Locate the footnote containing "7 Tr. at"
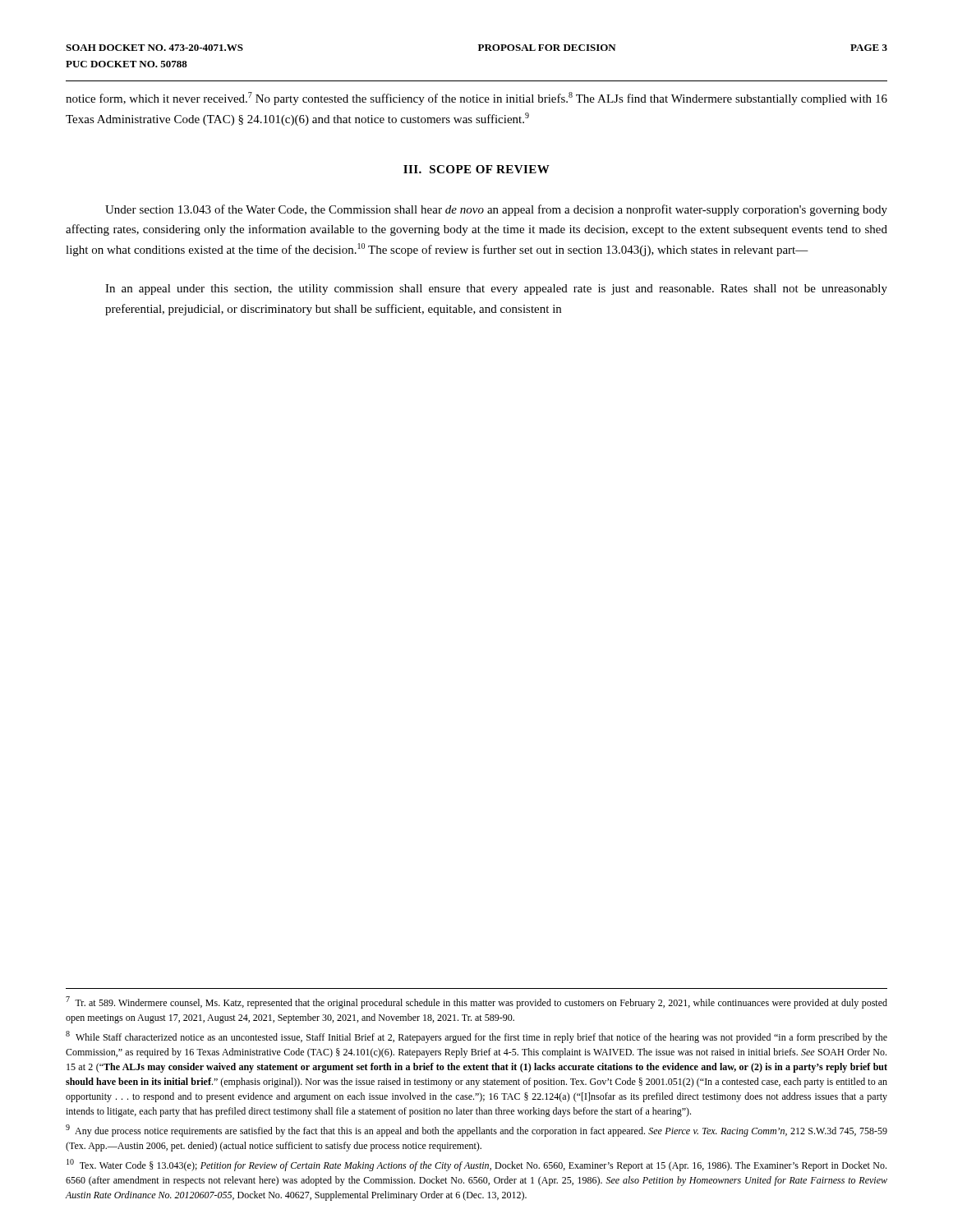 (476, 1009)
